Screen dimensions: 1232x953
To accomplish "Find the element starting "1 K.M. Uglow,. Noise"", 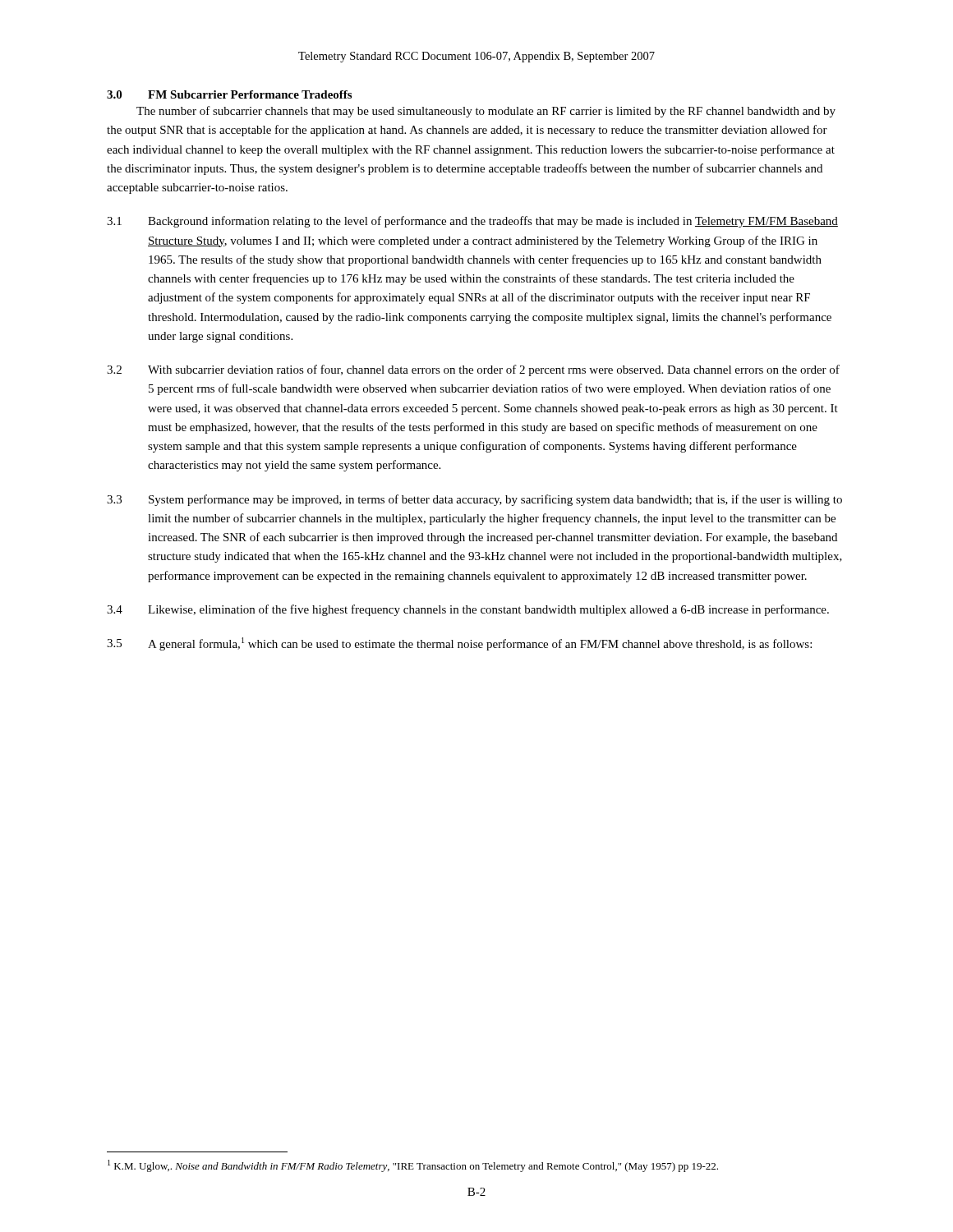I will pyautogui.click(x=413, y=1165).
